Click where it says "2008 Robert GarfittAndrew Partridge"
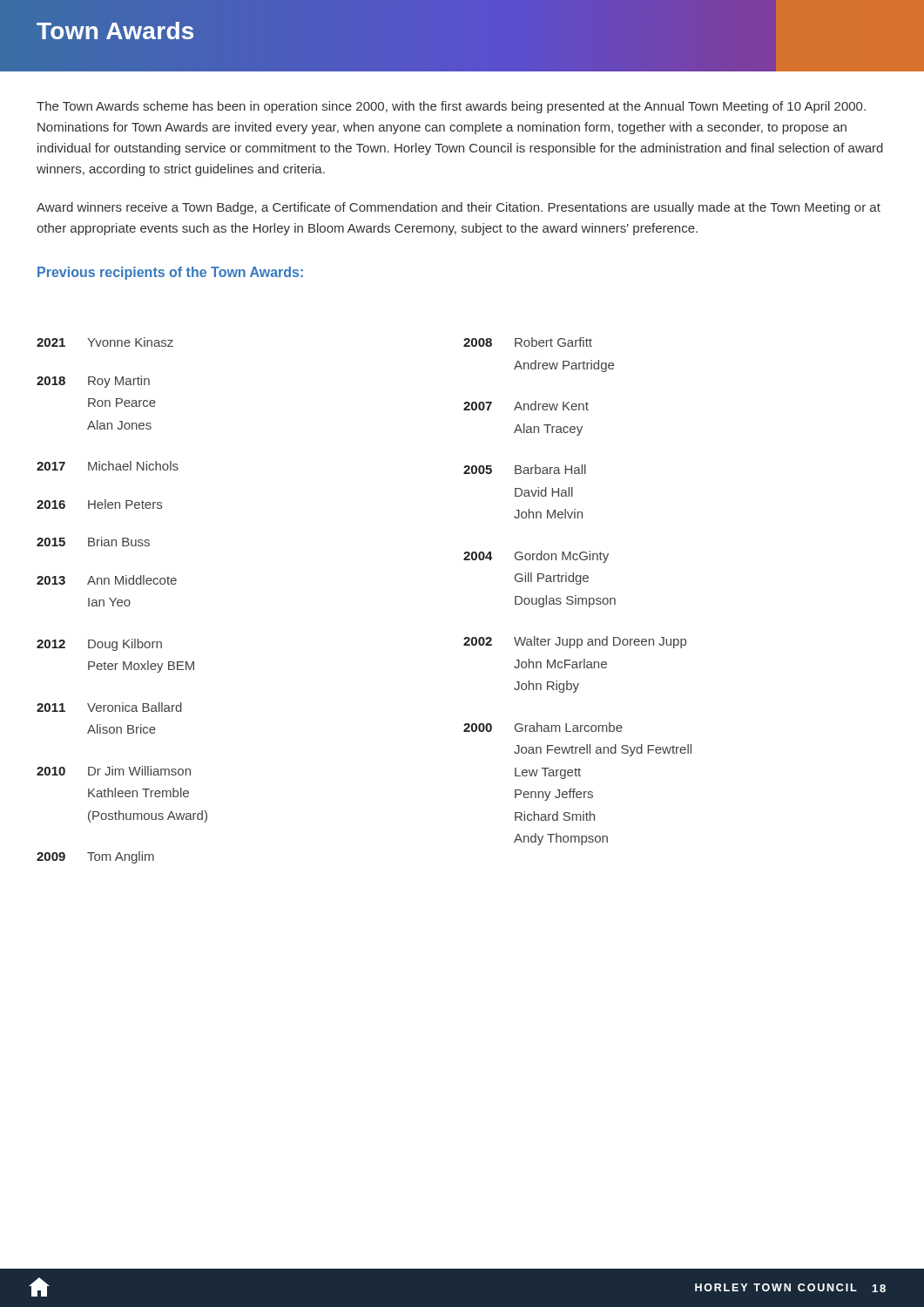Screen dimensions: 1307x924 coord(539,353)
